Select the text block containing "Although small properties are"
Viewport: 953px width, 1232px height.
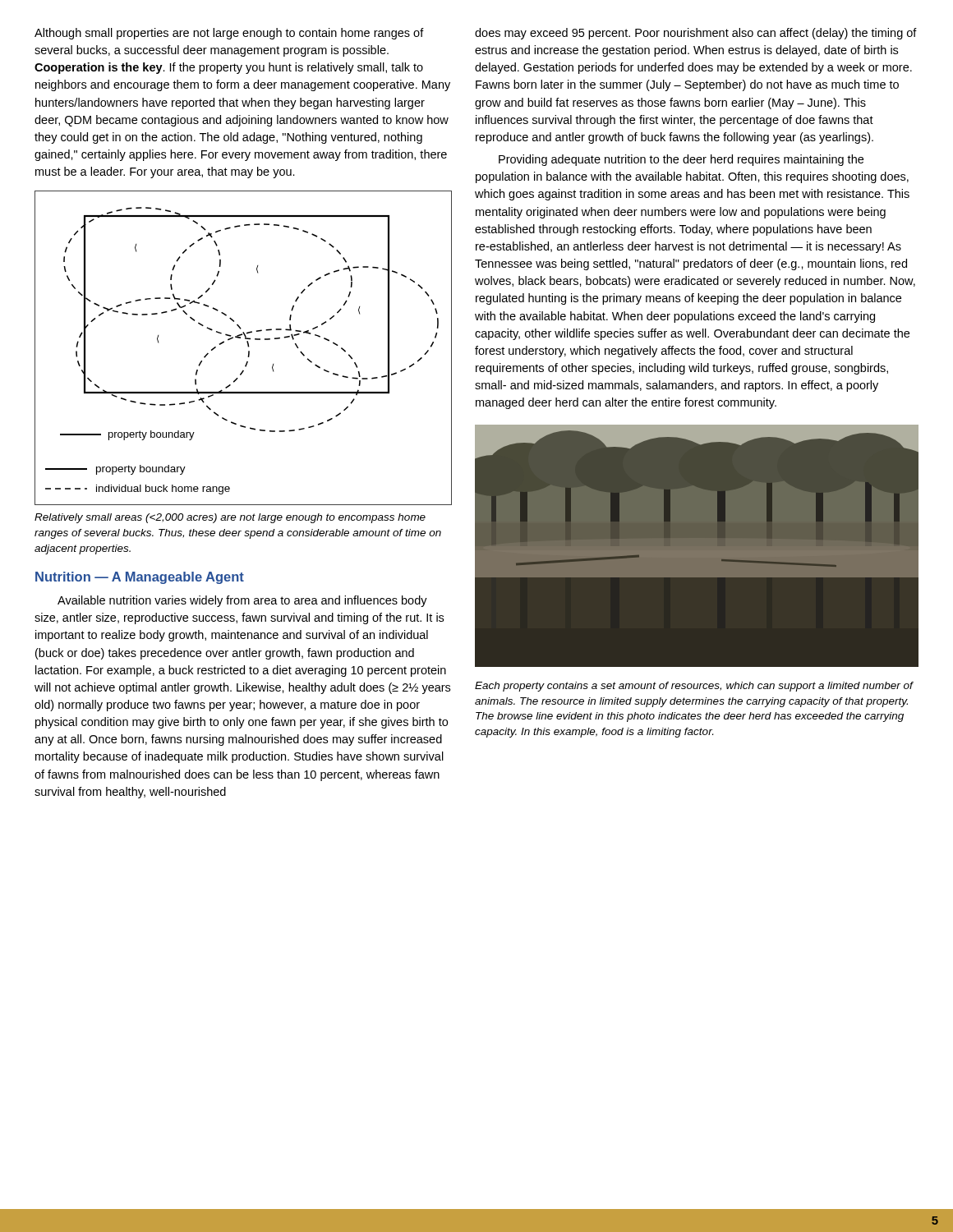(243, 103)
